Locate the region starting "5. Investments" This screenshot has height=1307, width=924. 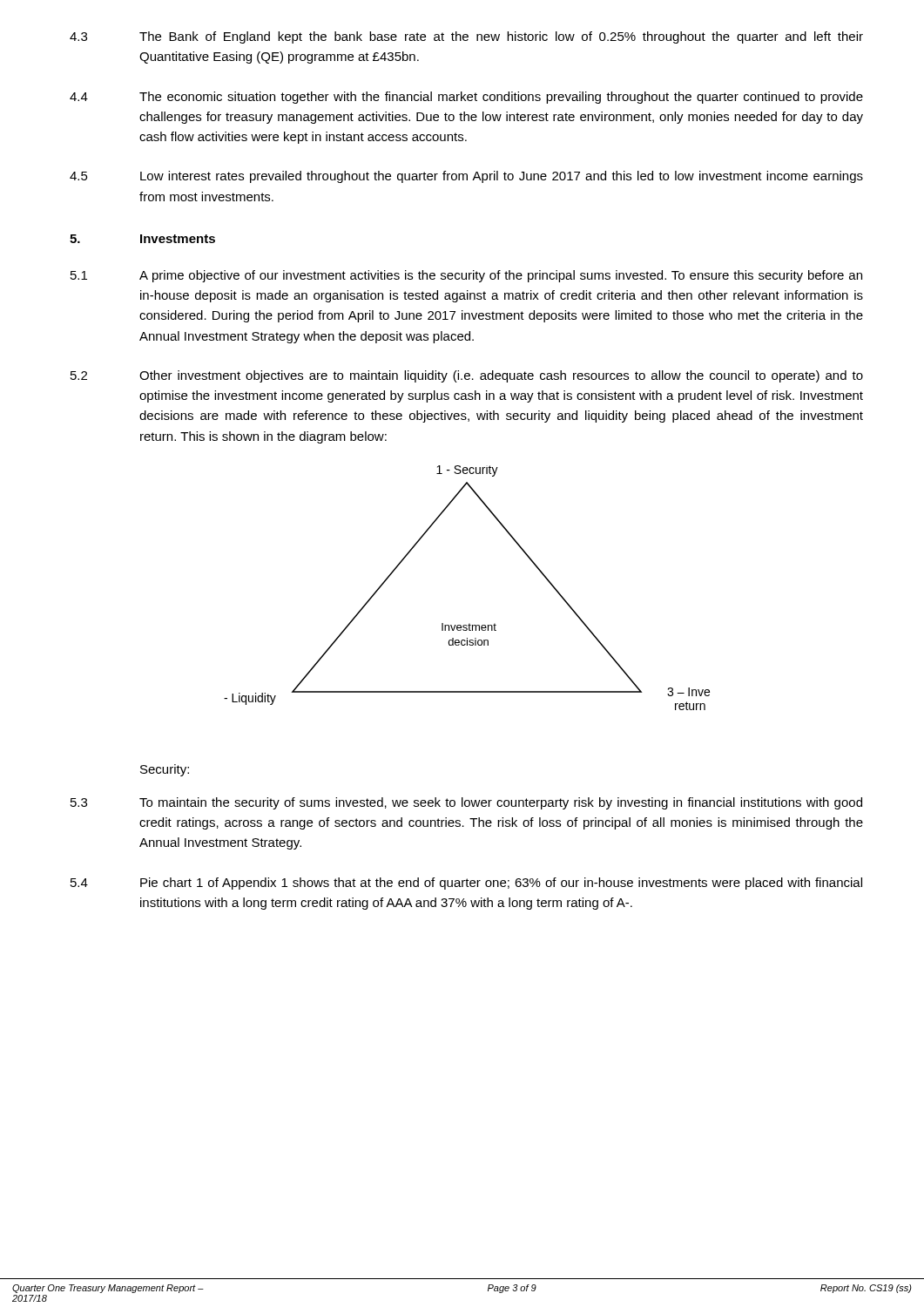[x=143, y=238]
